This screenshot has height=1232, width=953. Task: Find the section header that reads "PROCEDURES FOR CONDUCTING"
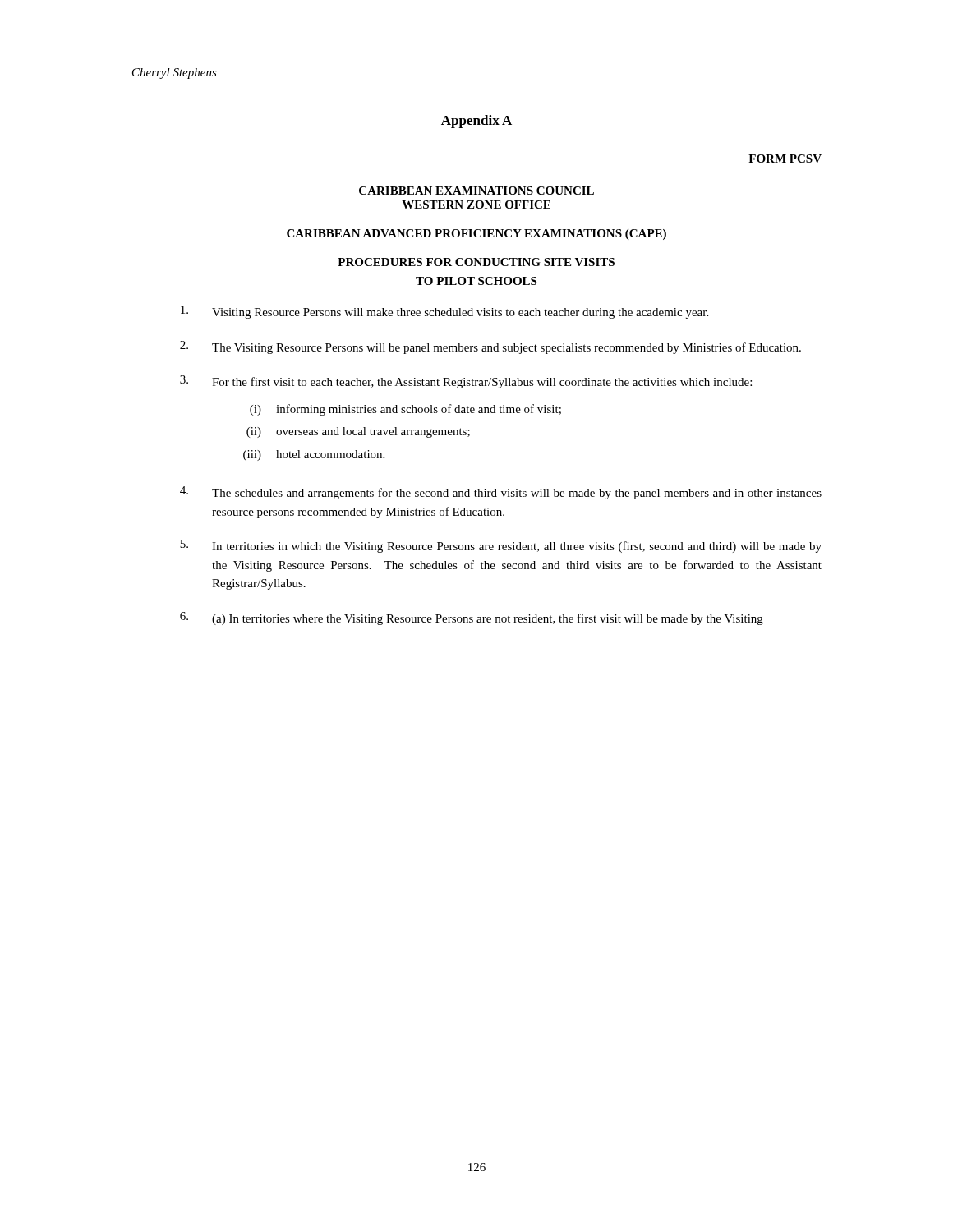click(476, 272)
